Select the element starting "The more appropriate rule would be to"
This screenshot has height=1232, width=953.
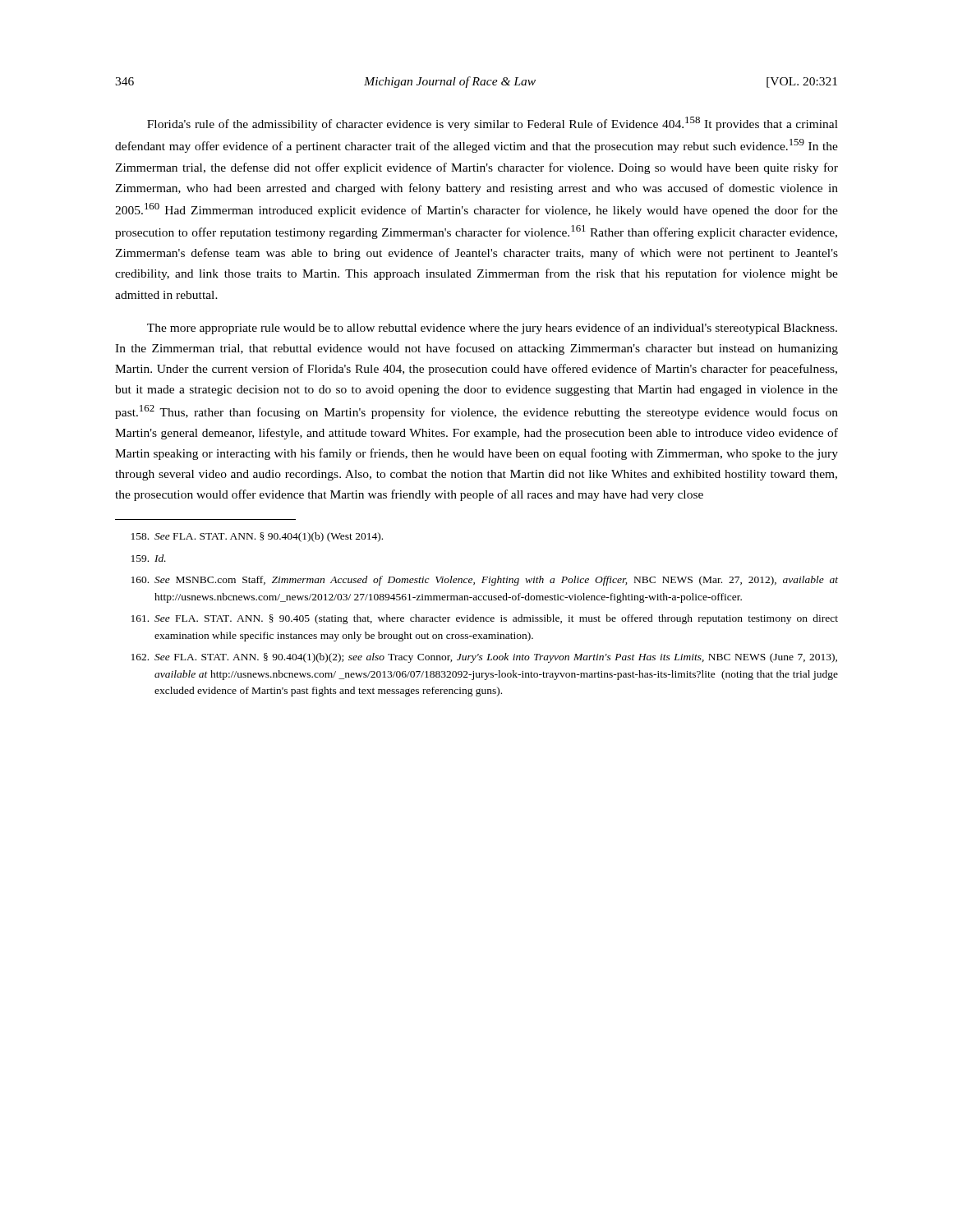click(476, 411)
